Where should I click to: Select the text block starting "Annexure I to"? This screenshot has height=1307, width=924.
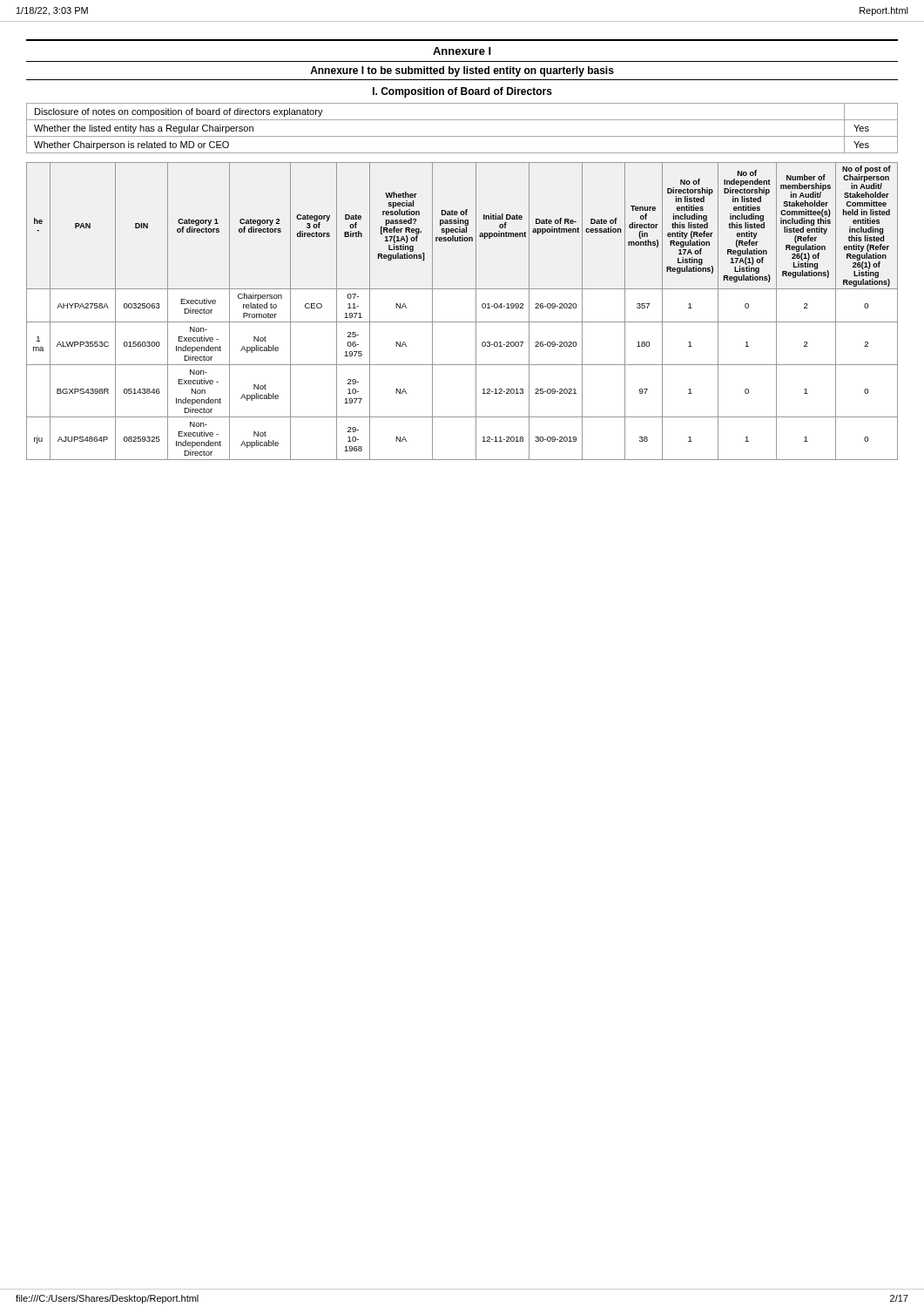[x=462, y=71]
